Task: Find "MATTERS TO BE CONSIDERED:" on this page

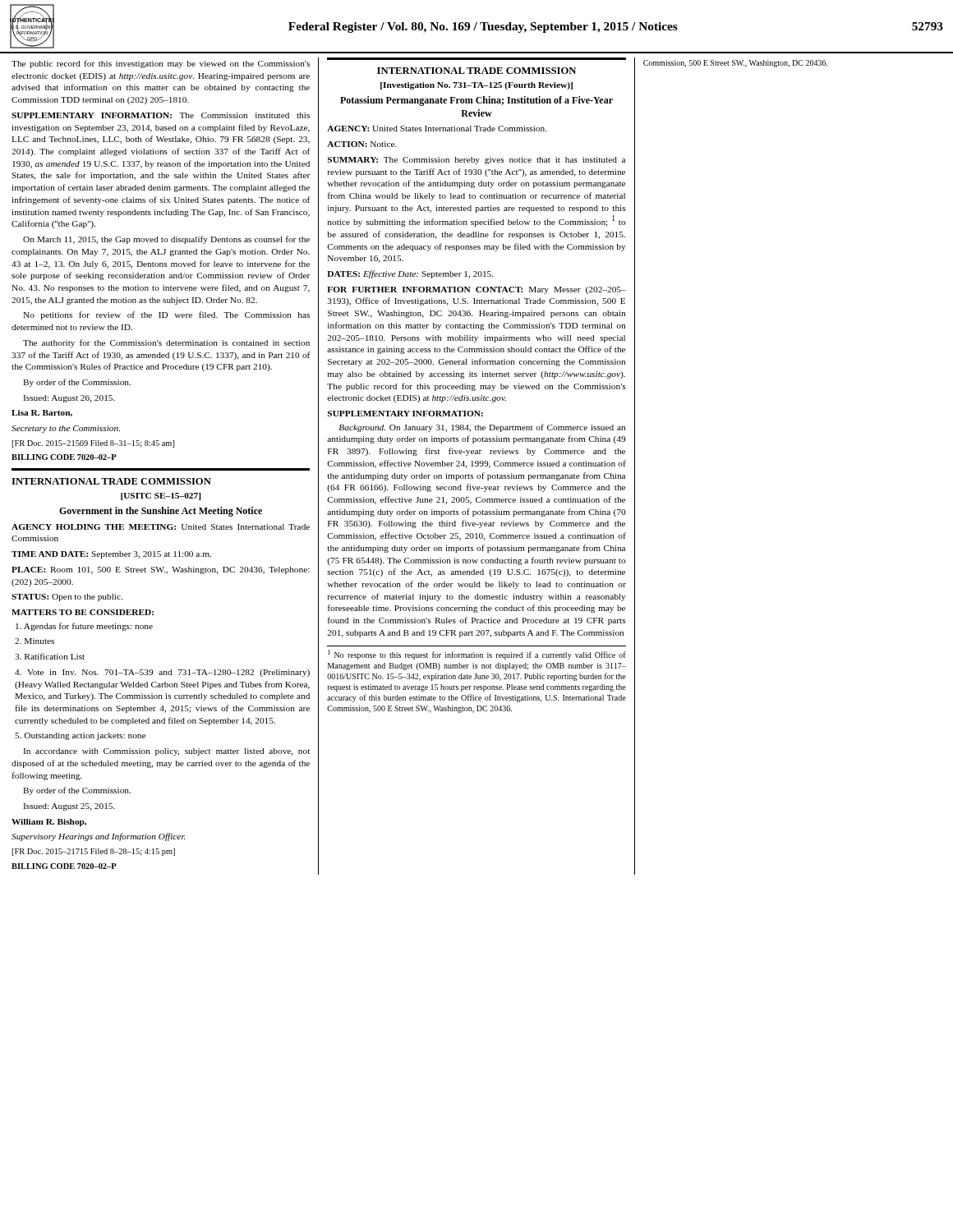Action: 83,612
